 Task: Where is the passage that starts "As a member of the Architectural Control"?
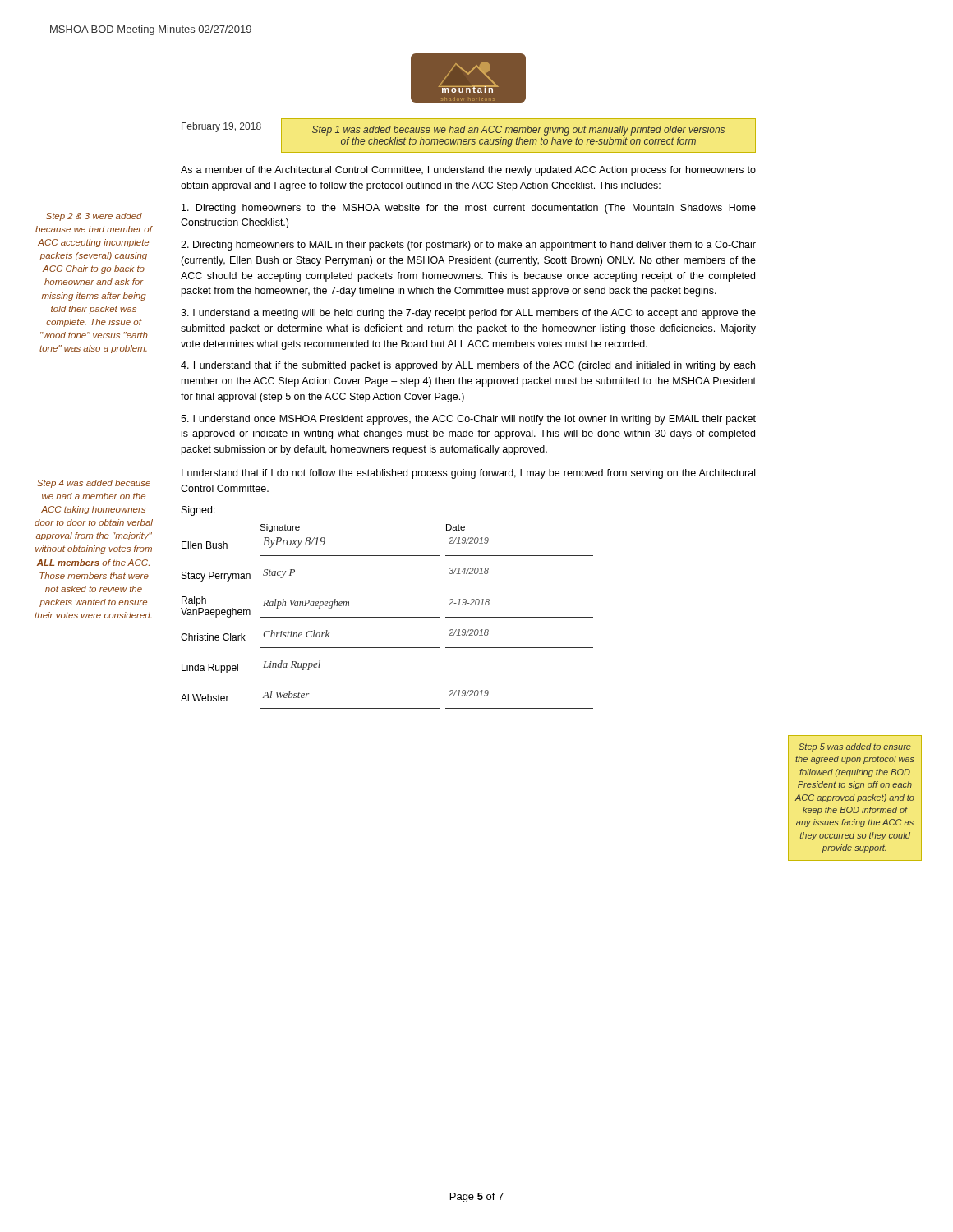(x=468, y=178)
